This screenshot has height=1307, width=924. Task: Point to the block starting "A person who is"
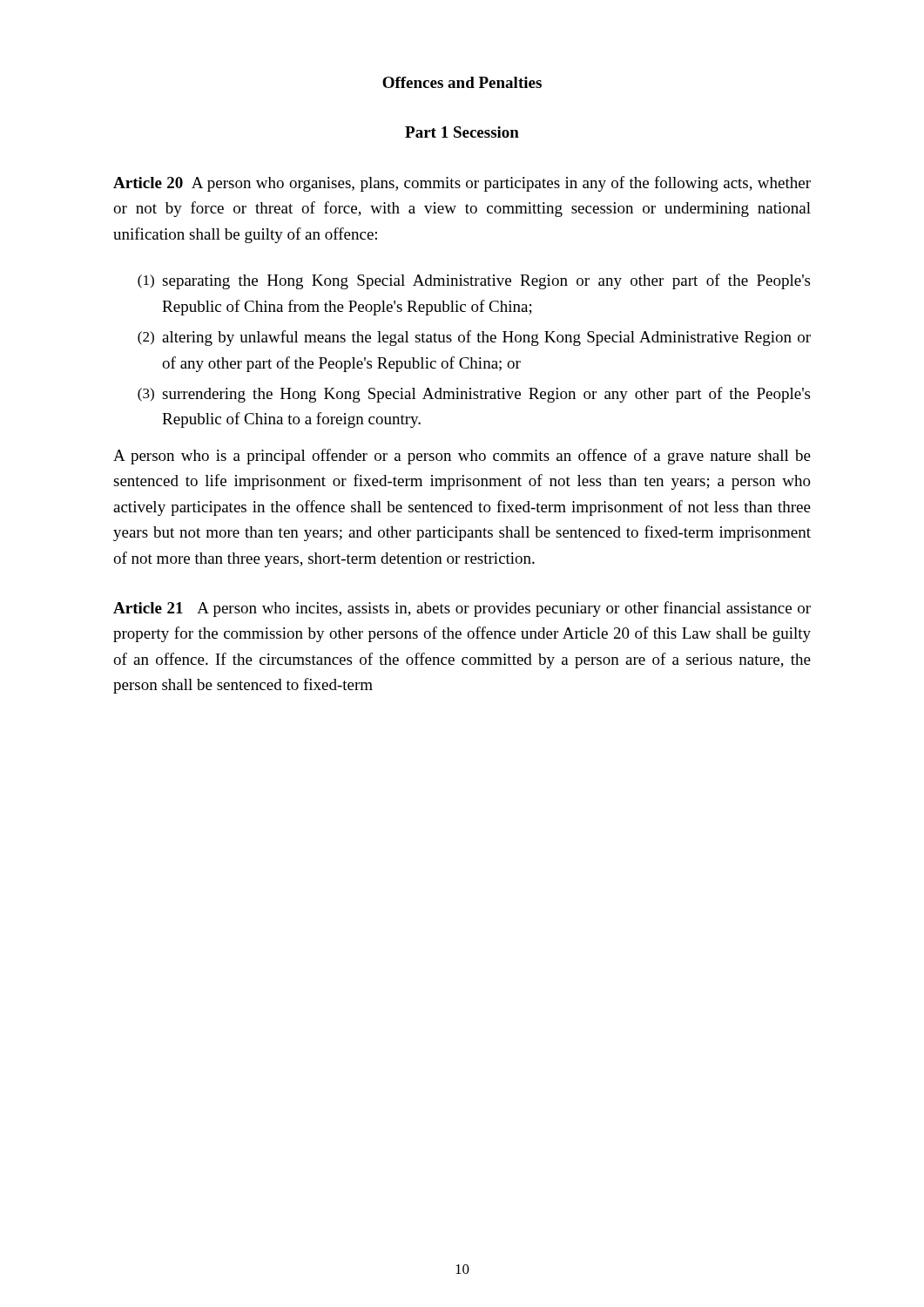(x=462, y=507)
